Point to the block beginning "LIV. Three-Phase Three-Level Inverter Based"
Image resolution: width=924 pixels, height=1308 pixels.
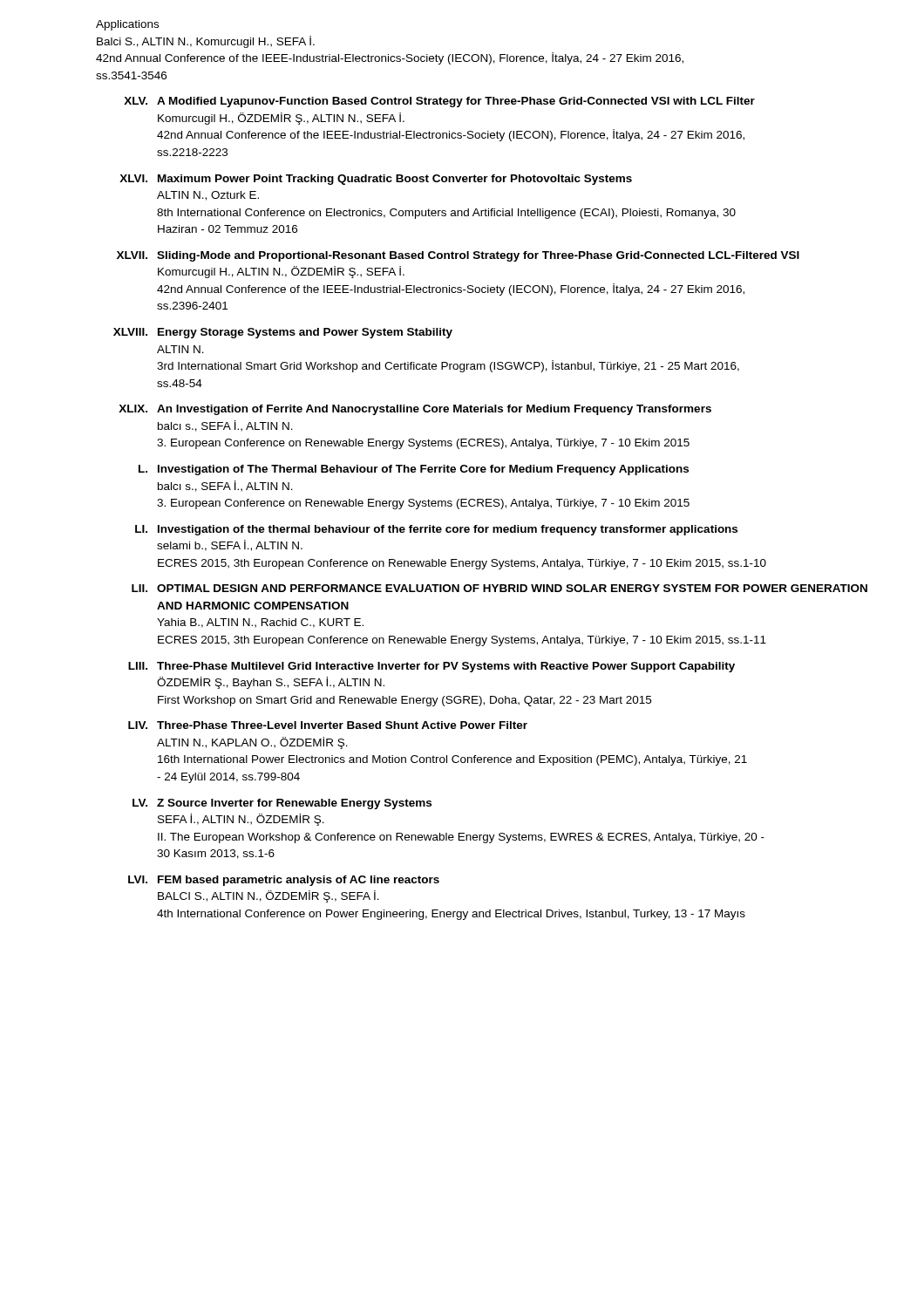click(x=493, y=751)
